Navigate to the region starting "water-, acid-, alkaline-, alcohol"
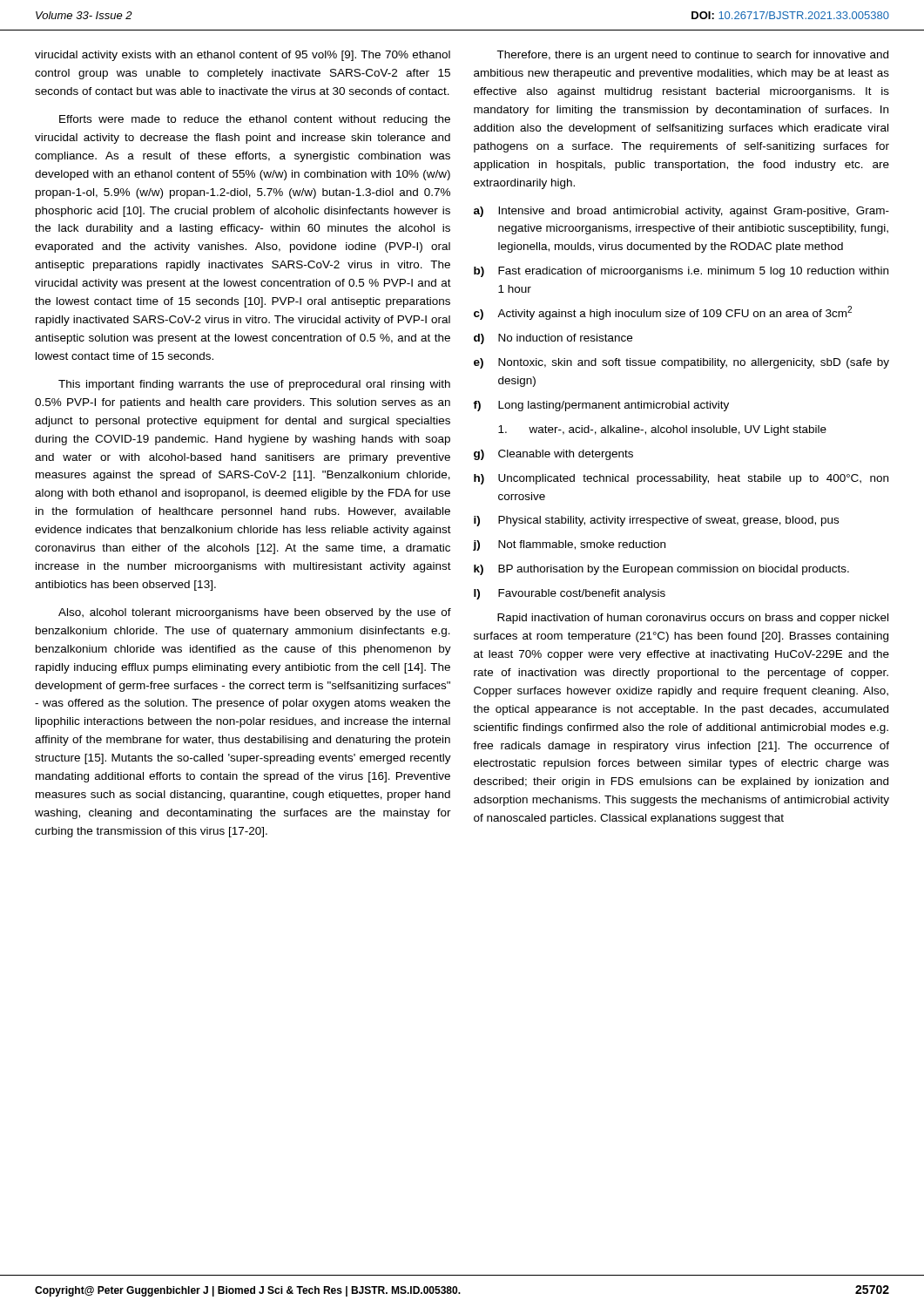The image size is (924, 1307). [687, 430]
